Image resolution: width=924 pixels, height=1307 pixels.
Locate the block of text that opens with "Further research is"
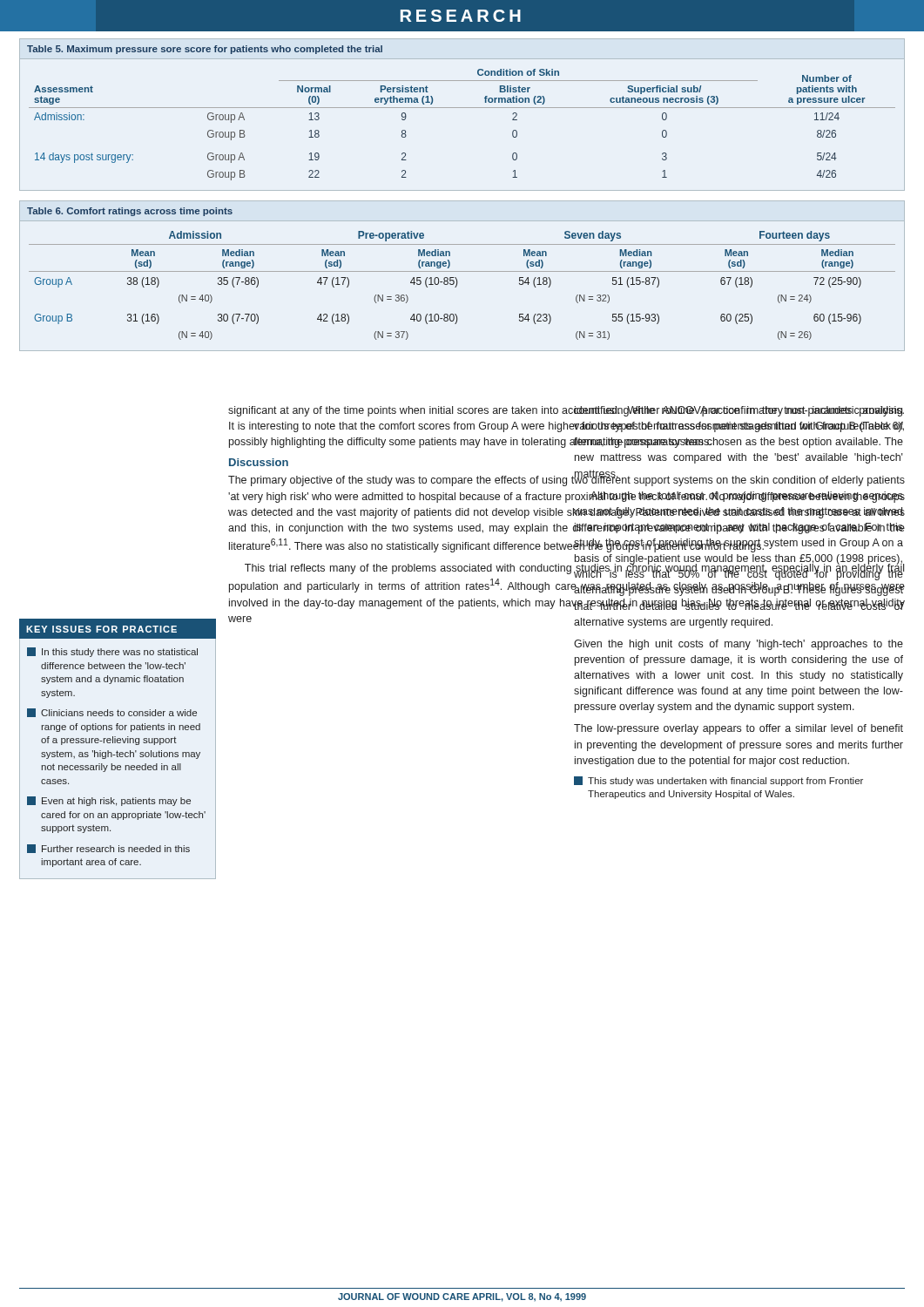pyautogui.click(x=118, y=856)
